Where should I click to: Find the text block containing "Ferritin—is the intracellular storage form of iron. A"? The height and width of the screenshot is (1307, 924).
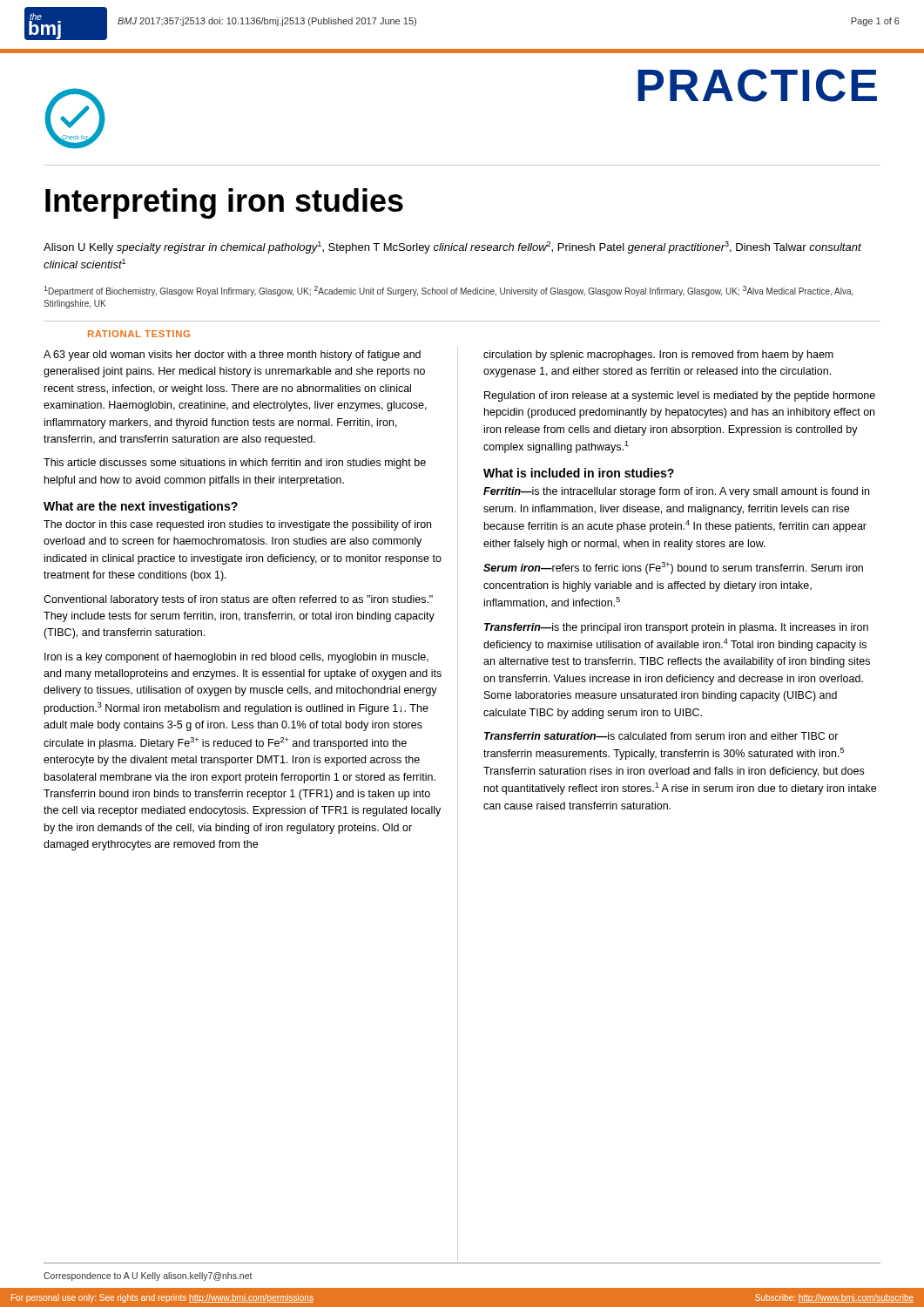click(x=681, y=649)
